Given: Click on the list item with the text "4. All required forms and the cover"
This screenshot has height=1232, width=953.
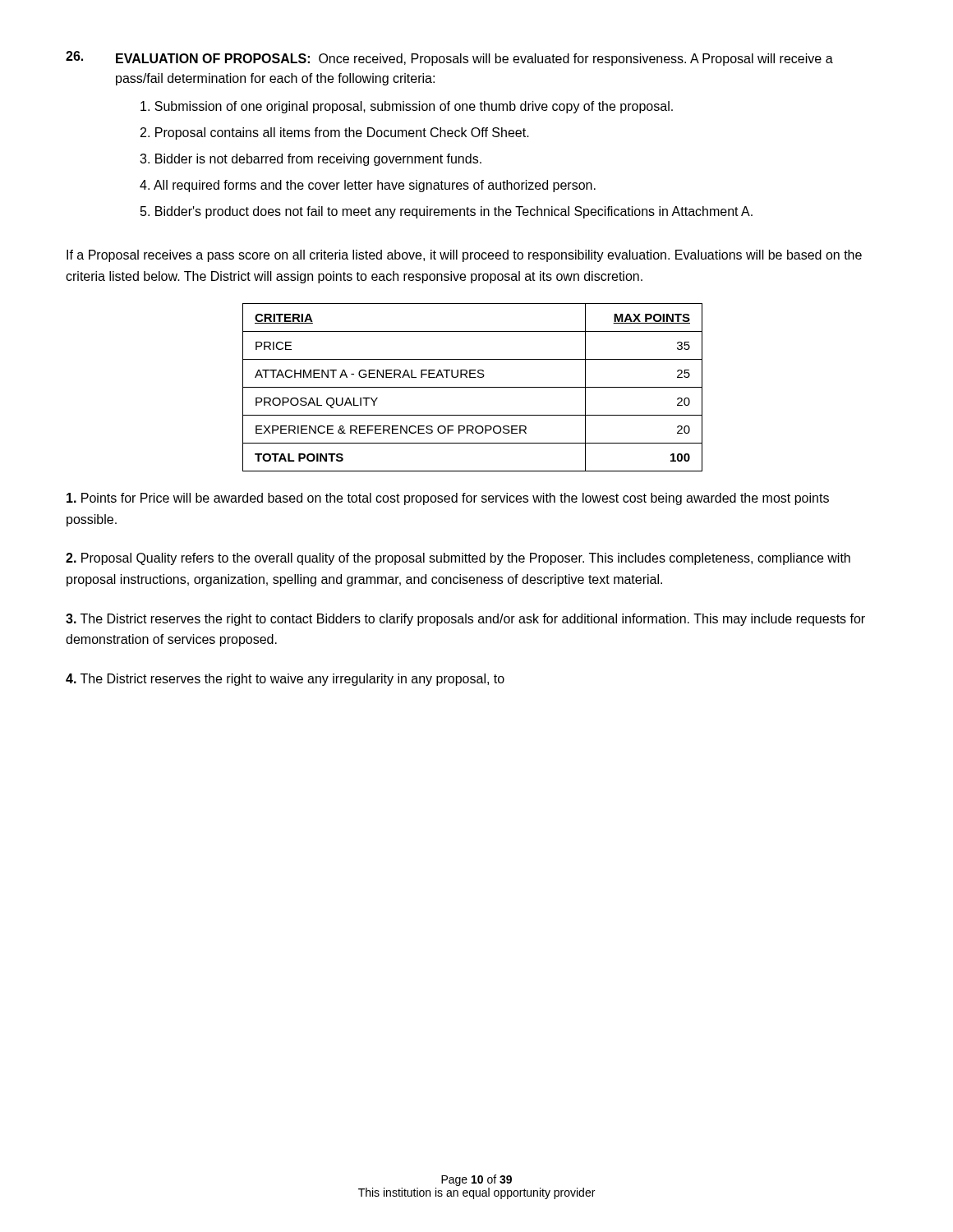Looking at the screenshot, I should (x=368, y=185).
